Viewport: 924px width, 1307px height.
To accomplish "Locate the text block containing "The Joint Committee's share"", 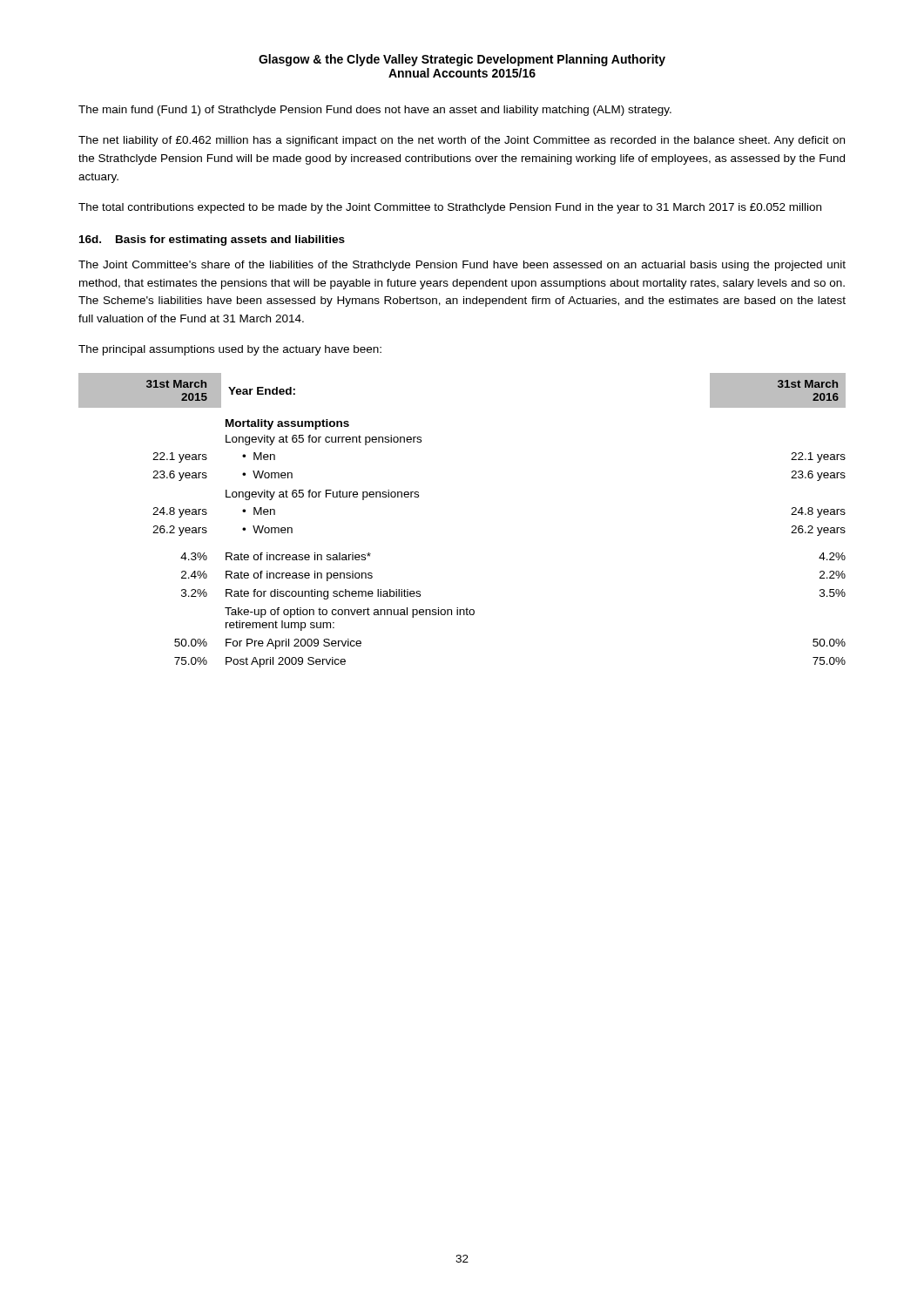I will (x=462, y=291).
